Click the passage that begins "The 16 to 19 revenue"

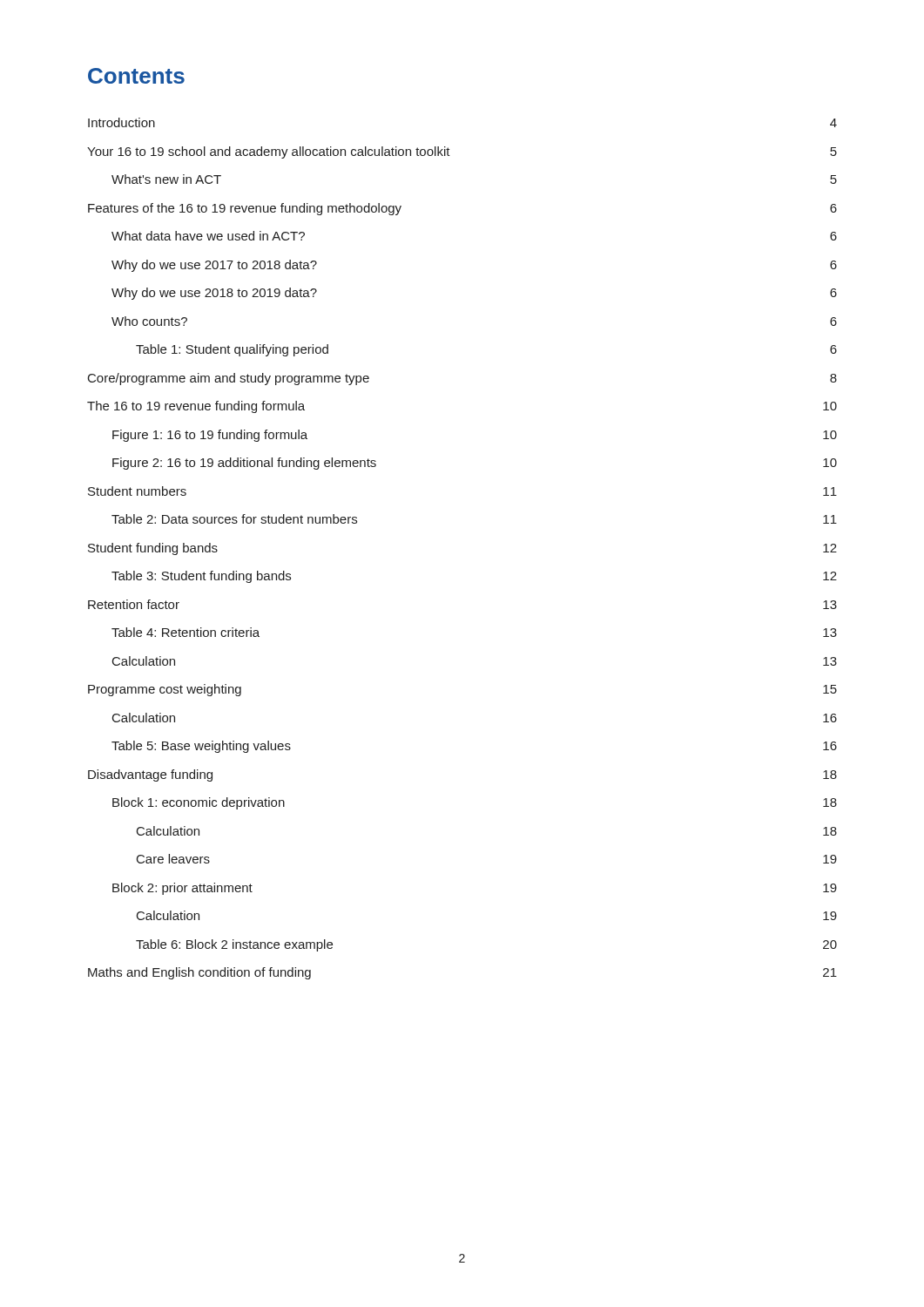tap(191, 406)
